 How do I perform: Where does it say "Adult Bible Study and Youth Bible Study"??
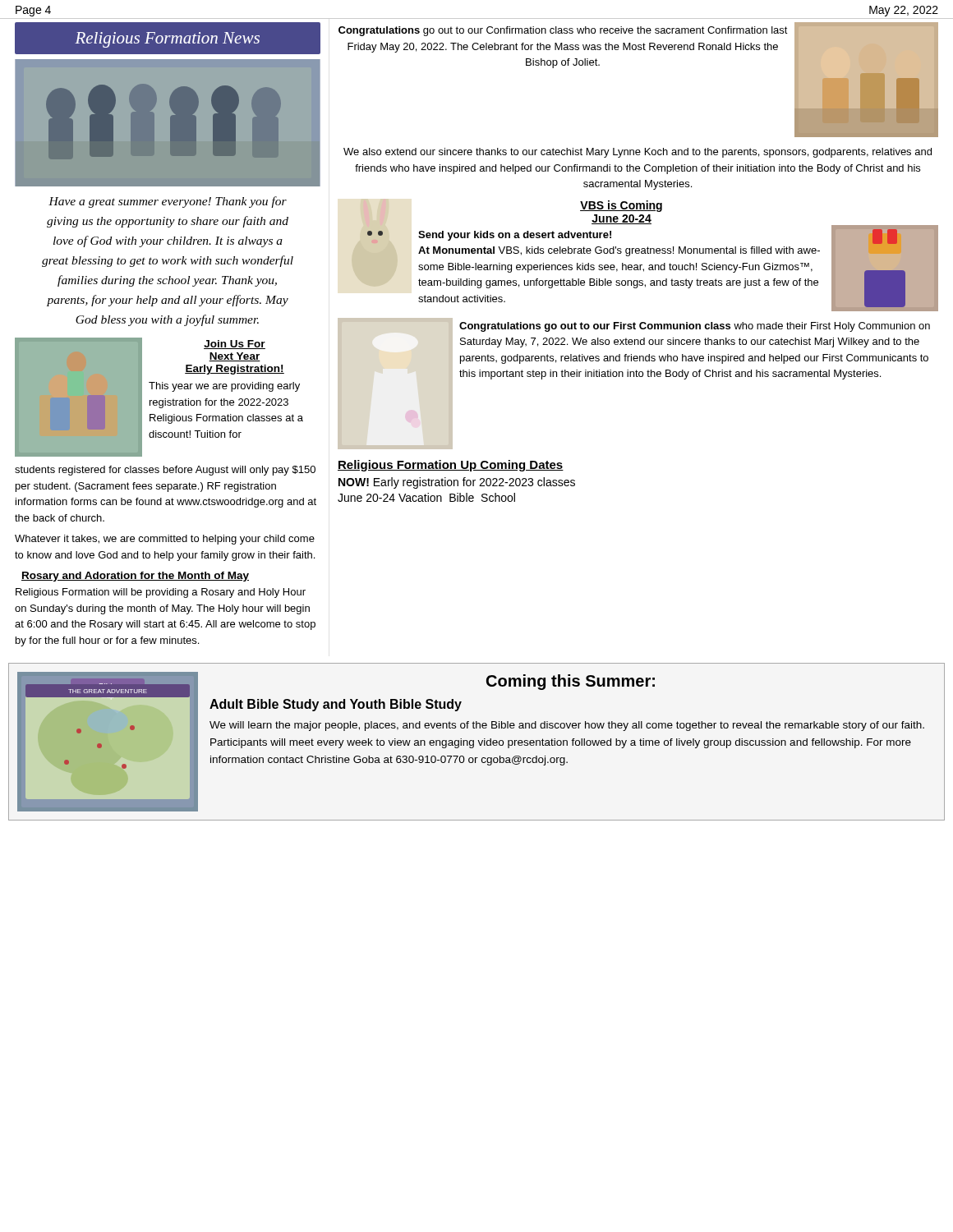point(336,704)
